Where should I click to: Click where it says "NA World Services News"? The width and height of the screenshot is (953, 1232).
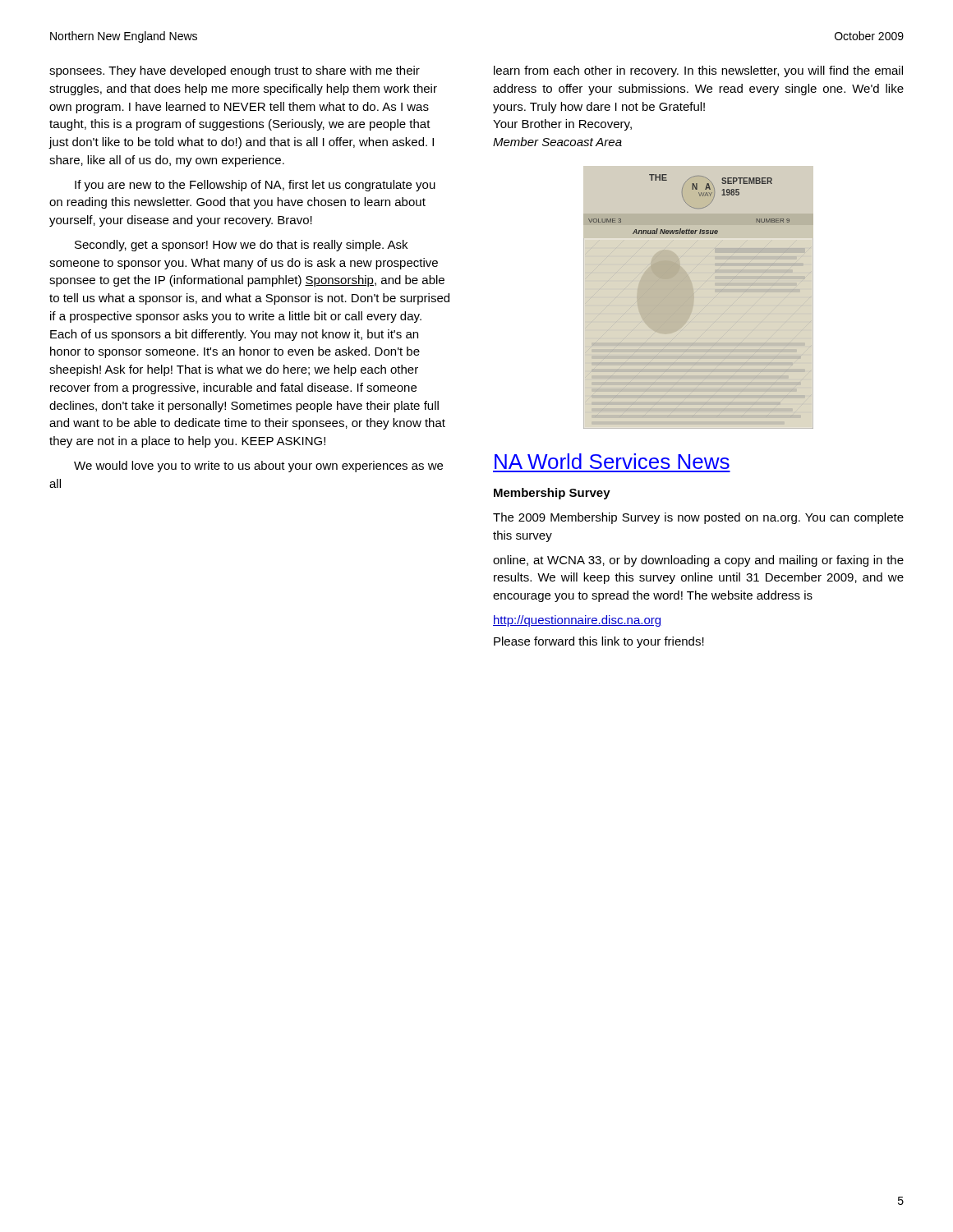point(698,462)
